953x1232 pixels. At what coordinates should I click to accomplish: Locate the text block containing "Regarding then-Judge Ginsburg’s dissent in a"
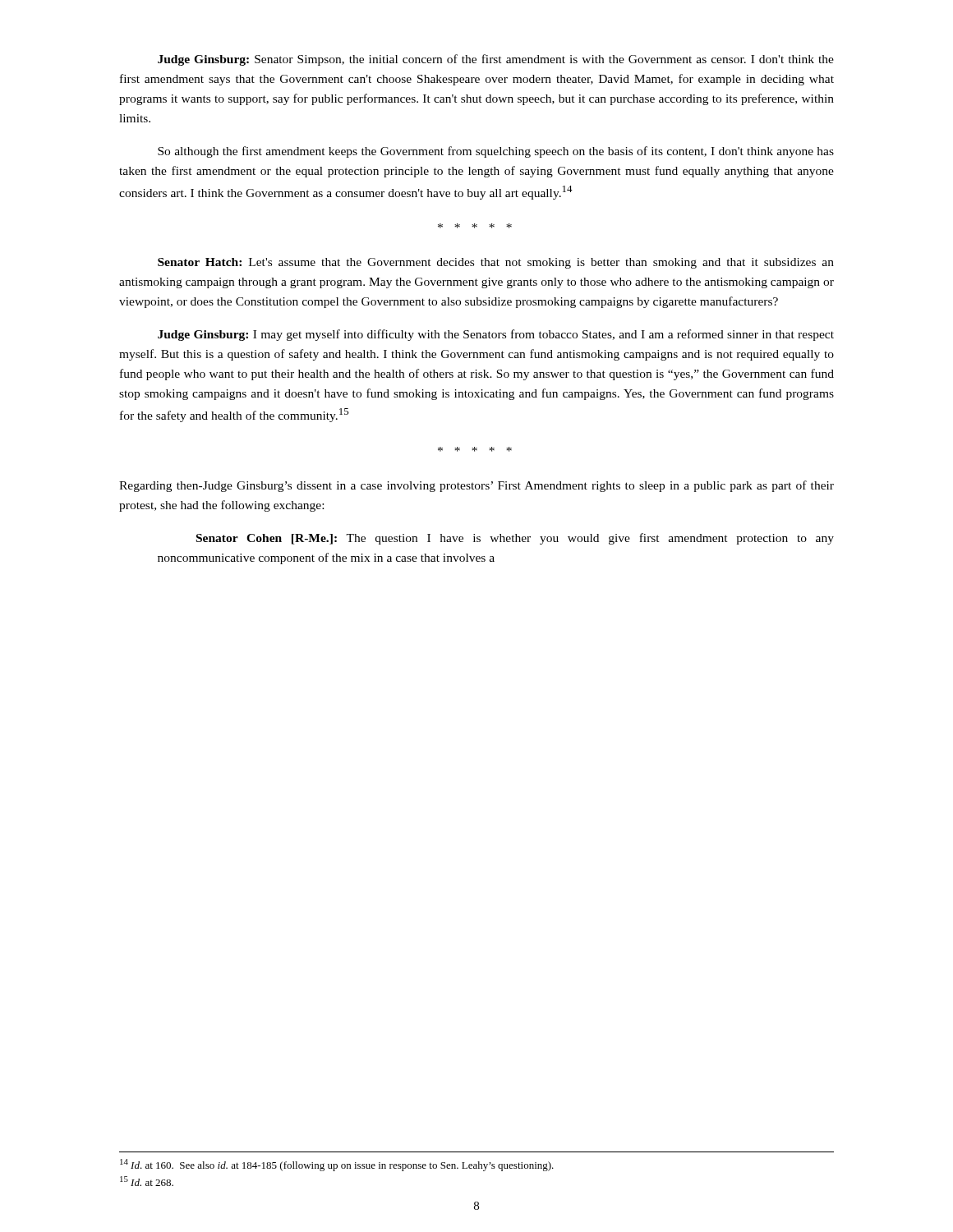tap(476, 495)
